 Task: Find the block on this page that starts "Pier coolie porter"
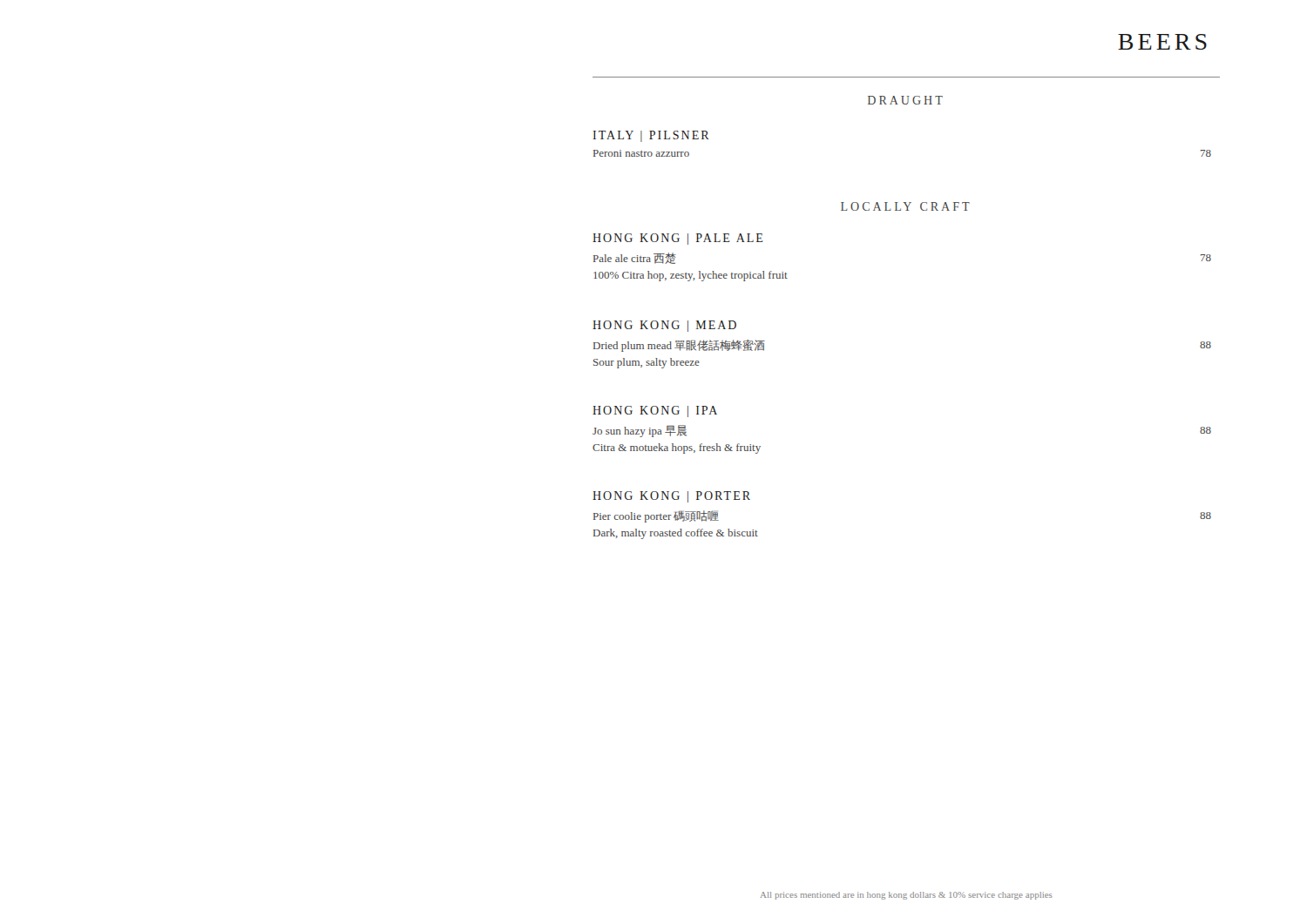pos(675,524)
